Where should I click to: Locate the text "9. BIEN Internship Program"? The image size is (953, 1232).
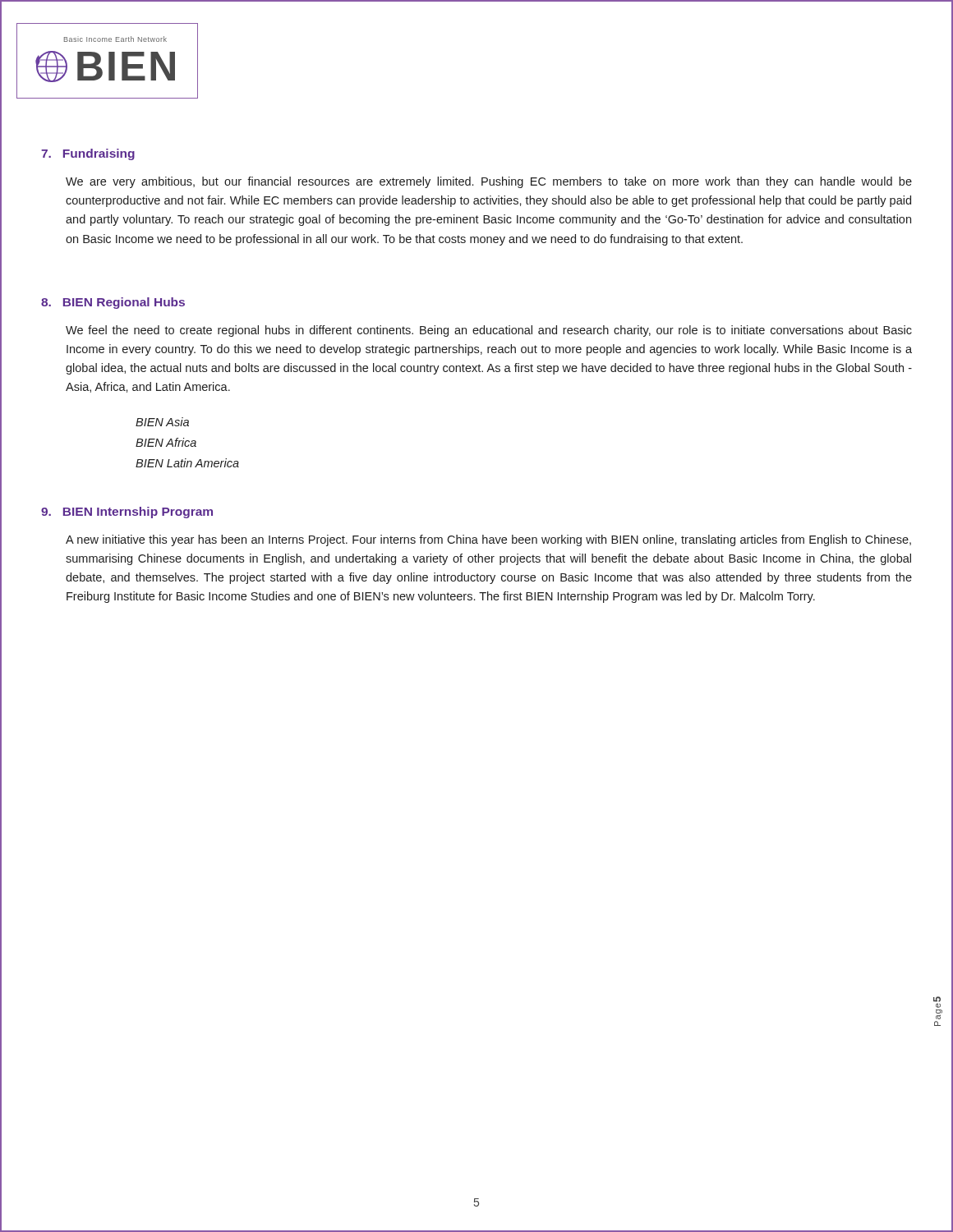127,511
